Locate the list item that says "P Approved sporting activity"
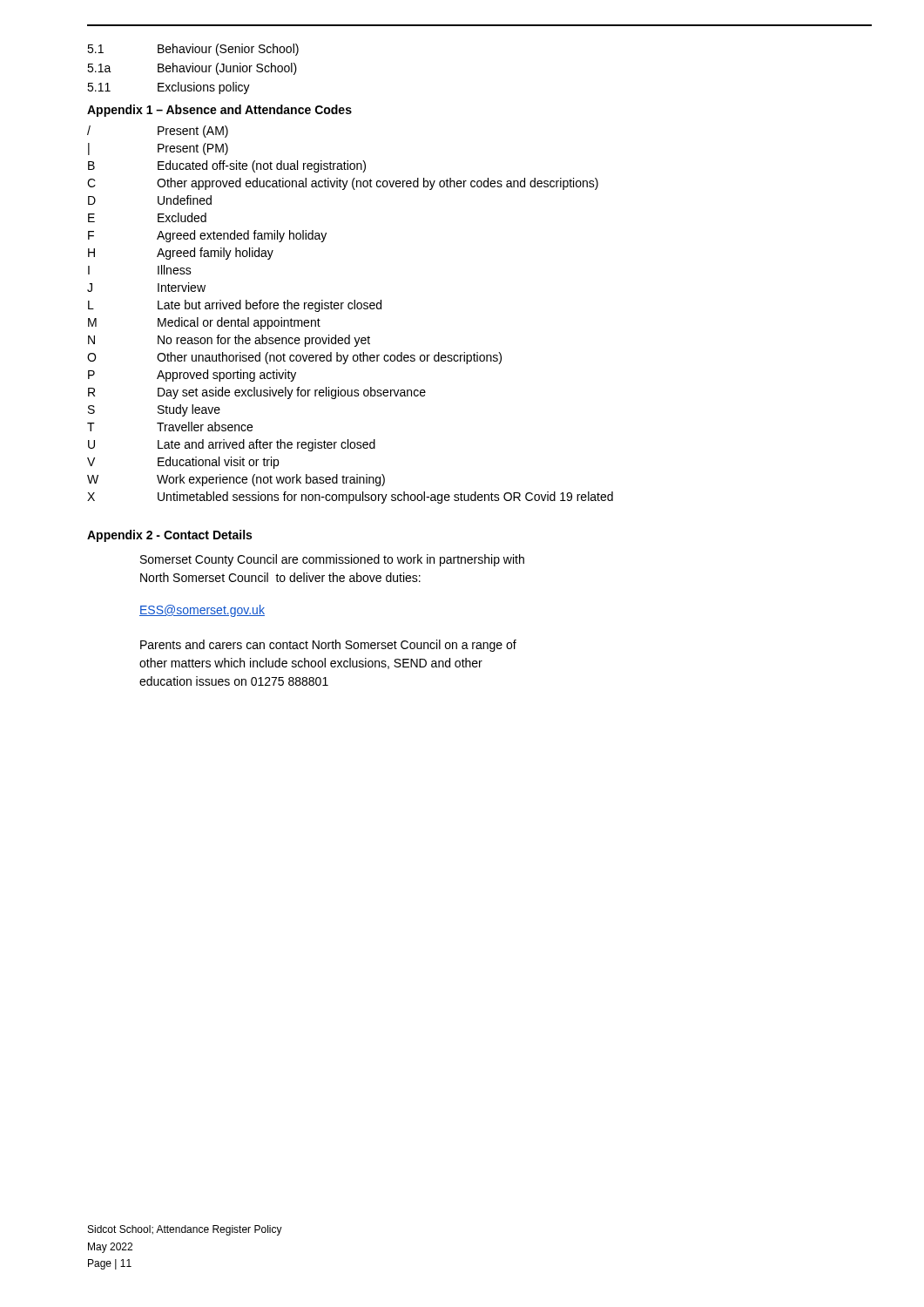 [x=192, y=376]
